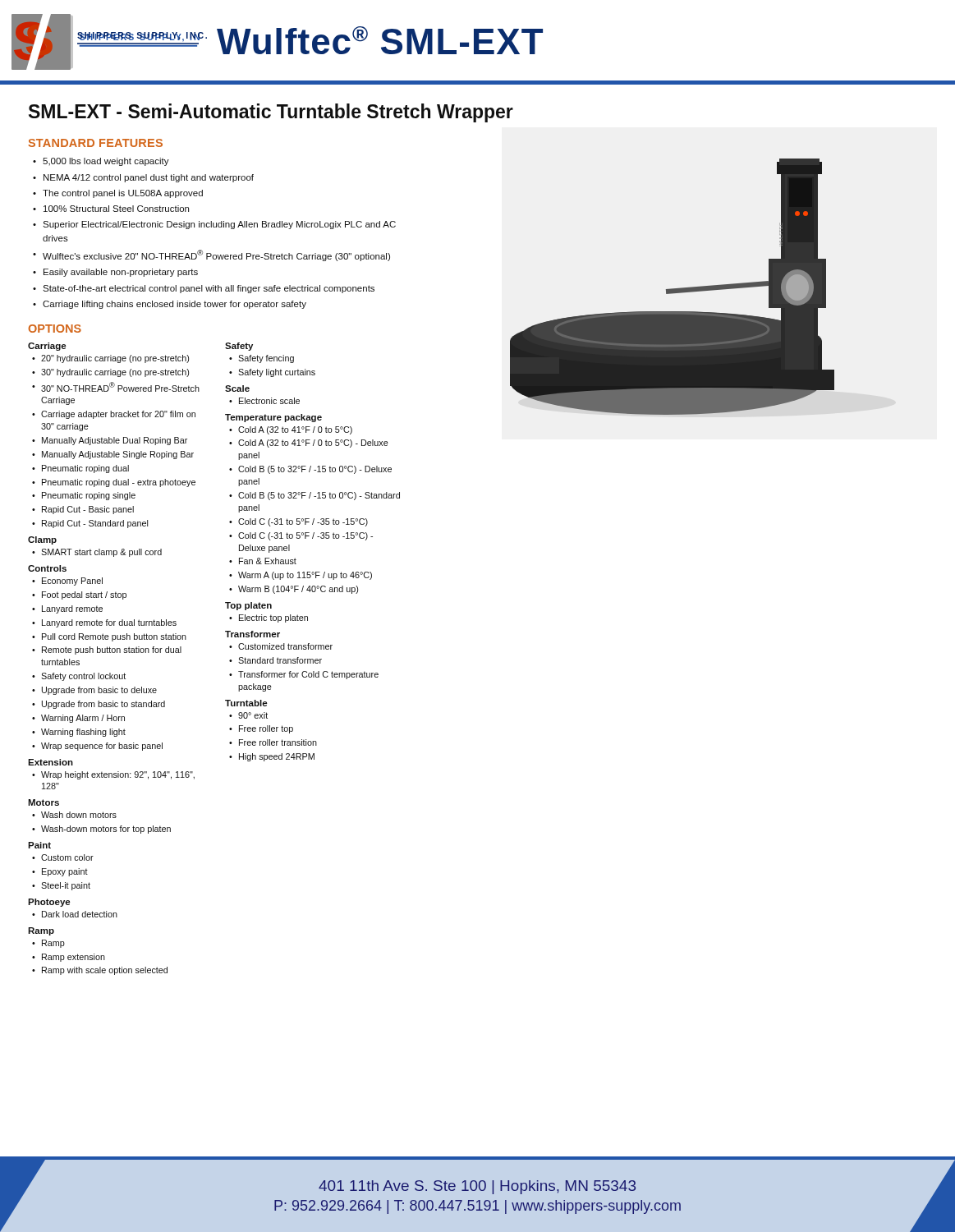Find the passage starting "• Economy Panel"
Screen dimensions: 1232x955
68,581
